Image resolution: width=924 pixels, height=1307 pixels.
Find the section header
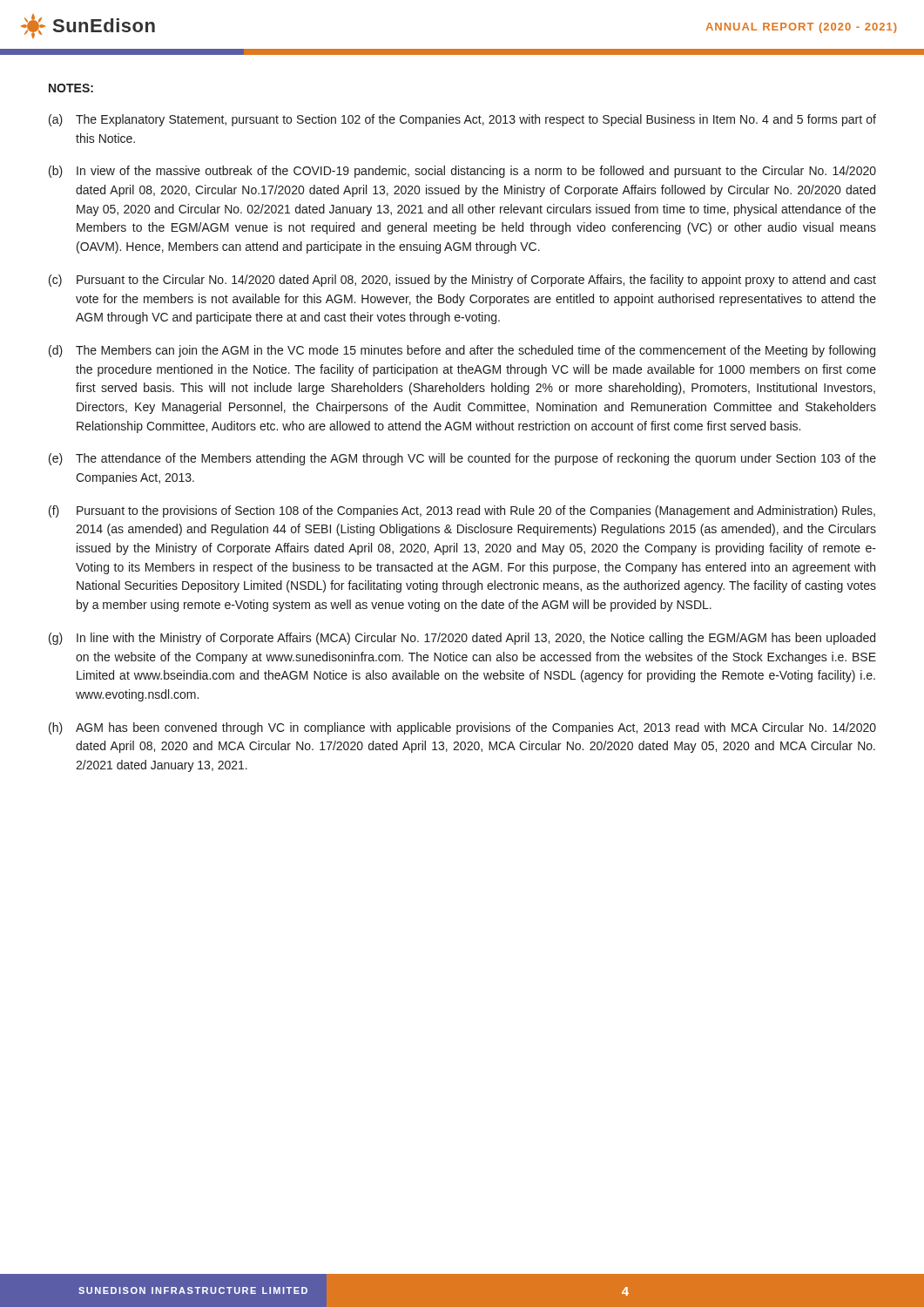point(71,88)
